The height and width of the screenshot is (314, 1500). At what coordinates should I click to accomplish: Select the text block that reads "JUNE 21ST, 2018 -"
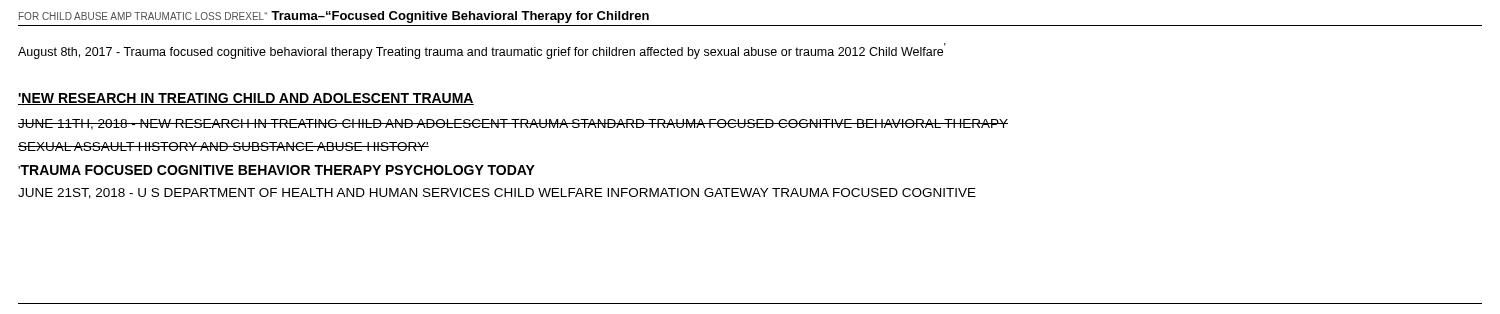coord(497,192)
